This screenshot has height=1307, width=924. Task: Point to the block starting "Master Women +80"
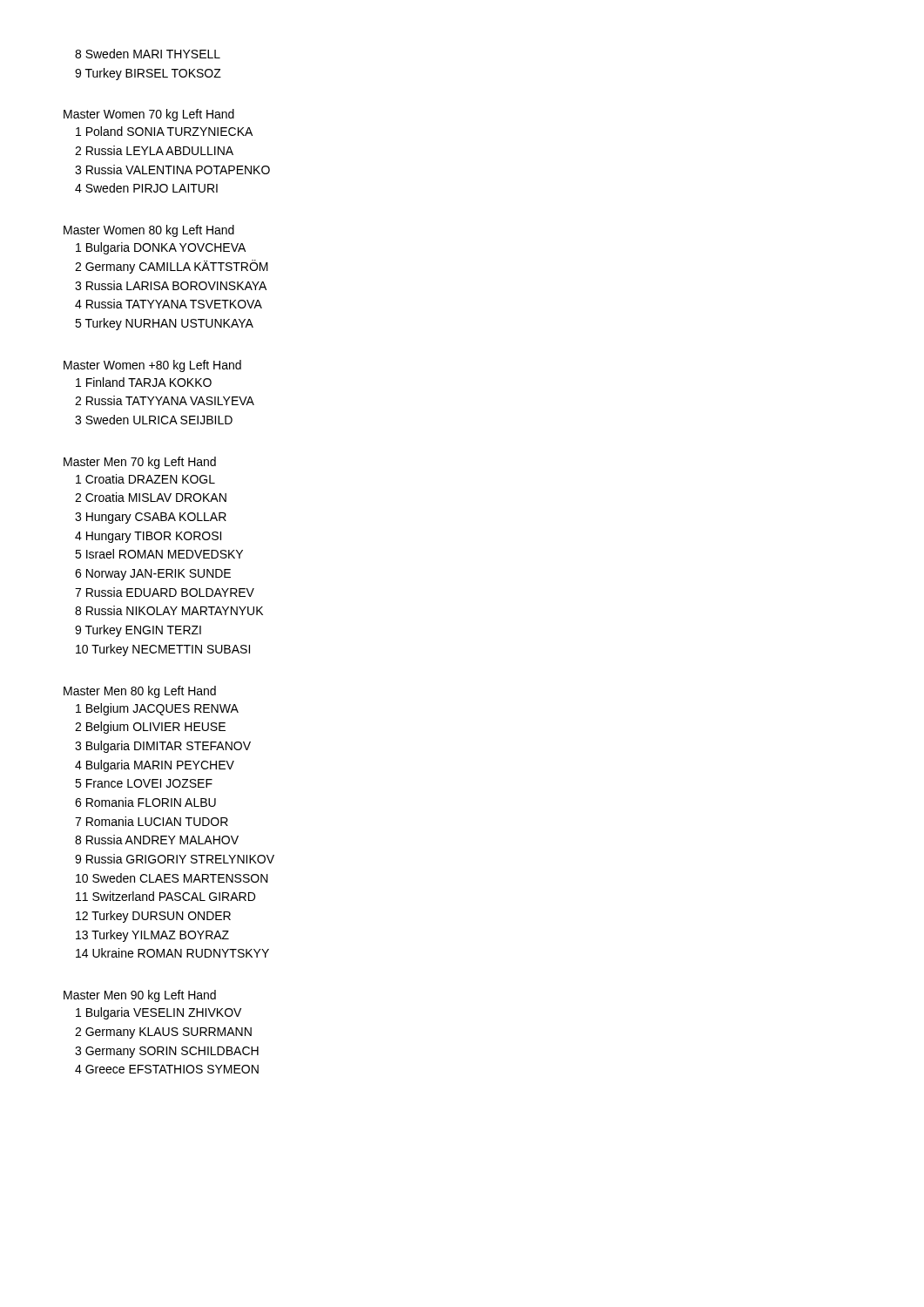(152, 365)
